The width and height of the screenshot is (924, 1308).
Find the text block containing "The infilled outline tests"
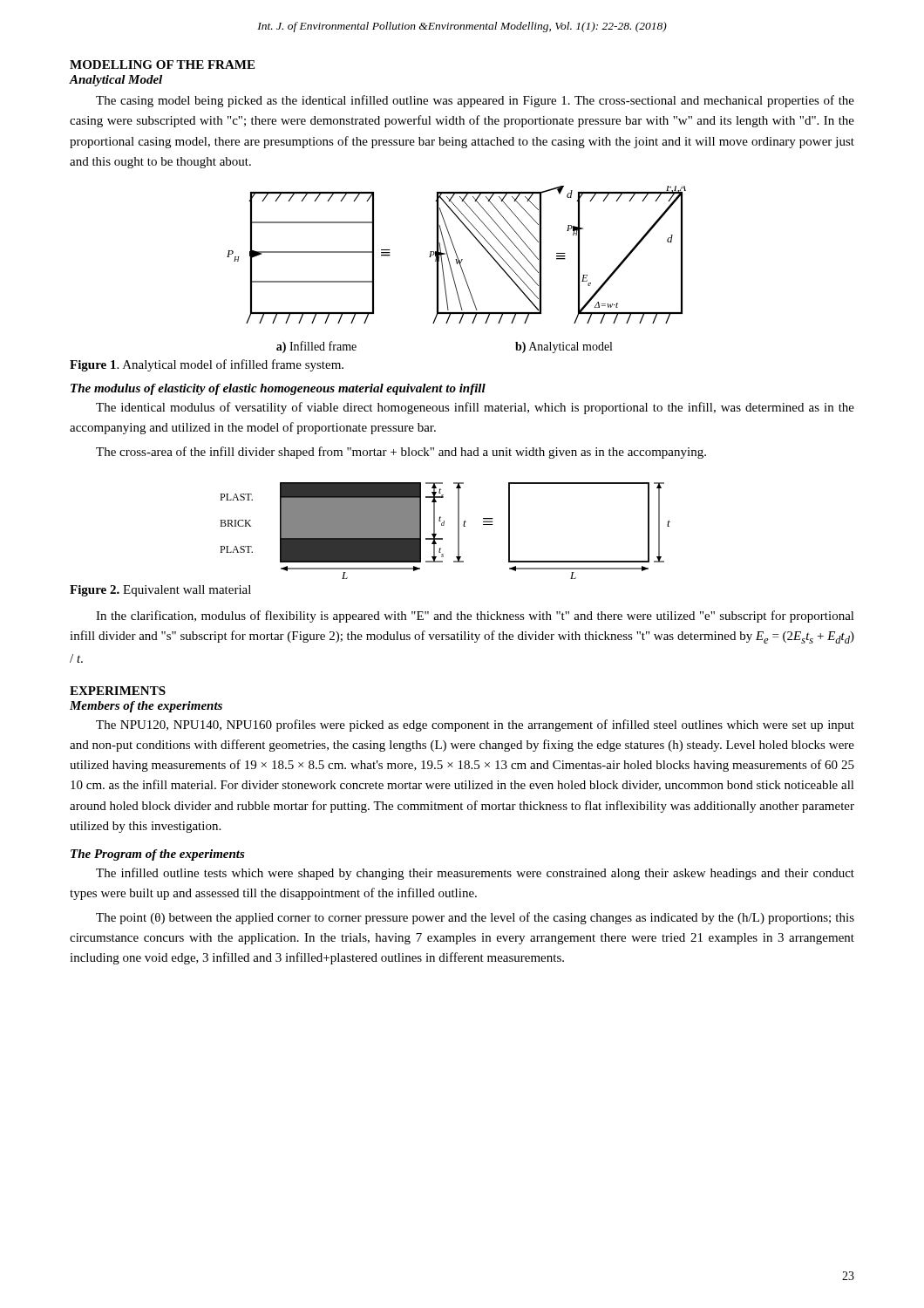coord(462,884)
